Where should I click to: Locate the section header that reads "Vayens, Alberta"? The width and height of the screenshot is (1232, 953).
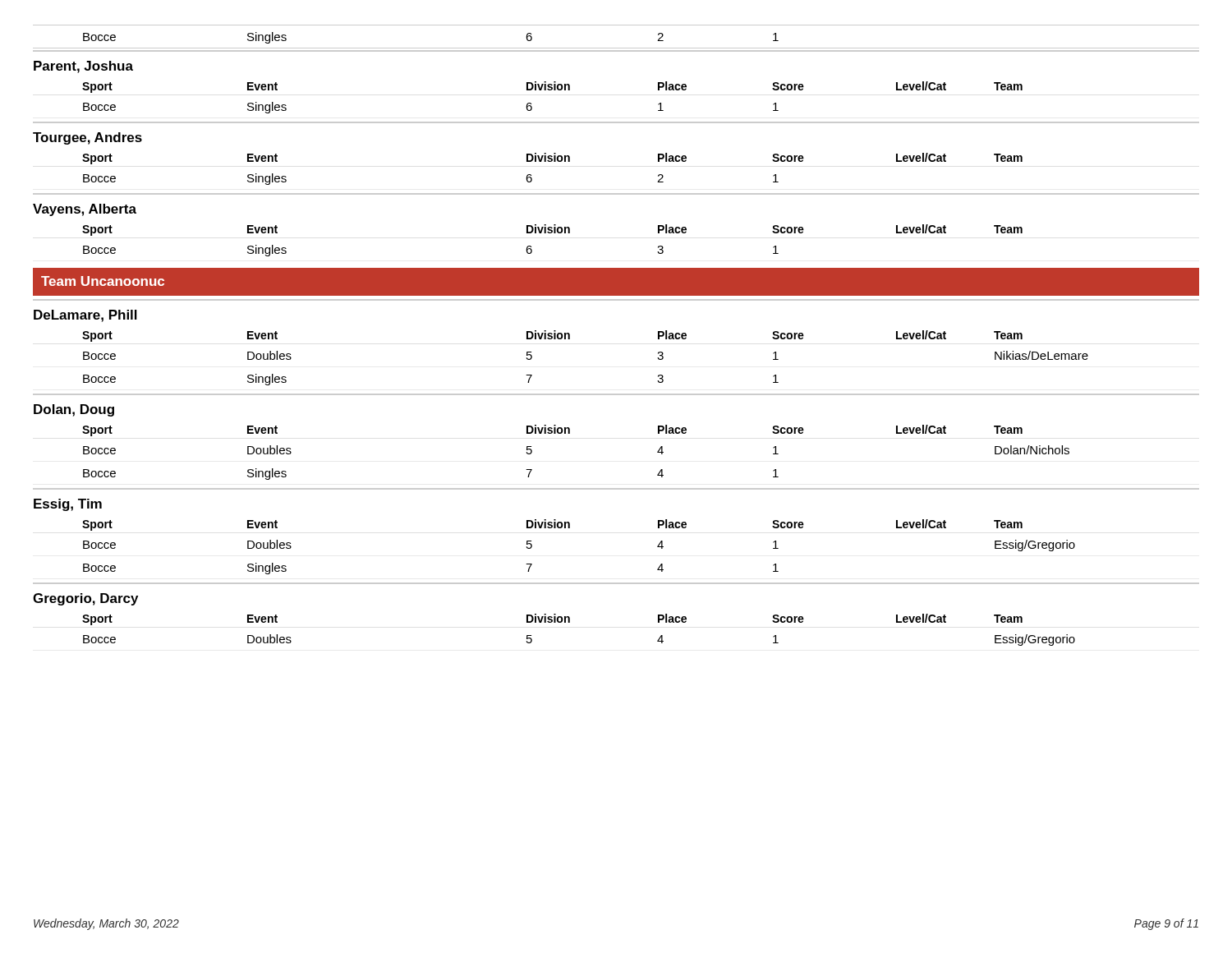(x=85, y=209)
